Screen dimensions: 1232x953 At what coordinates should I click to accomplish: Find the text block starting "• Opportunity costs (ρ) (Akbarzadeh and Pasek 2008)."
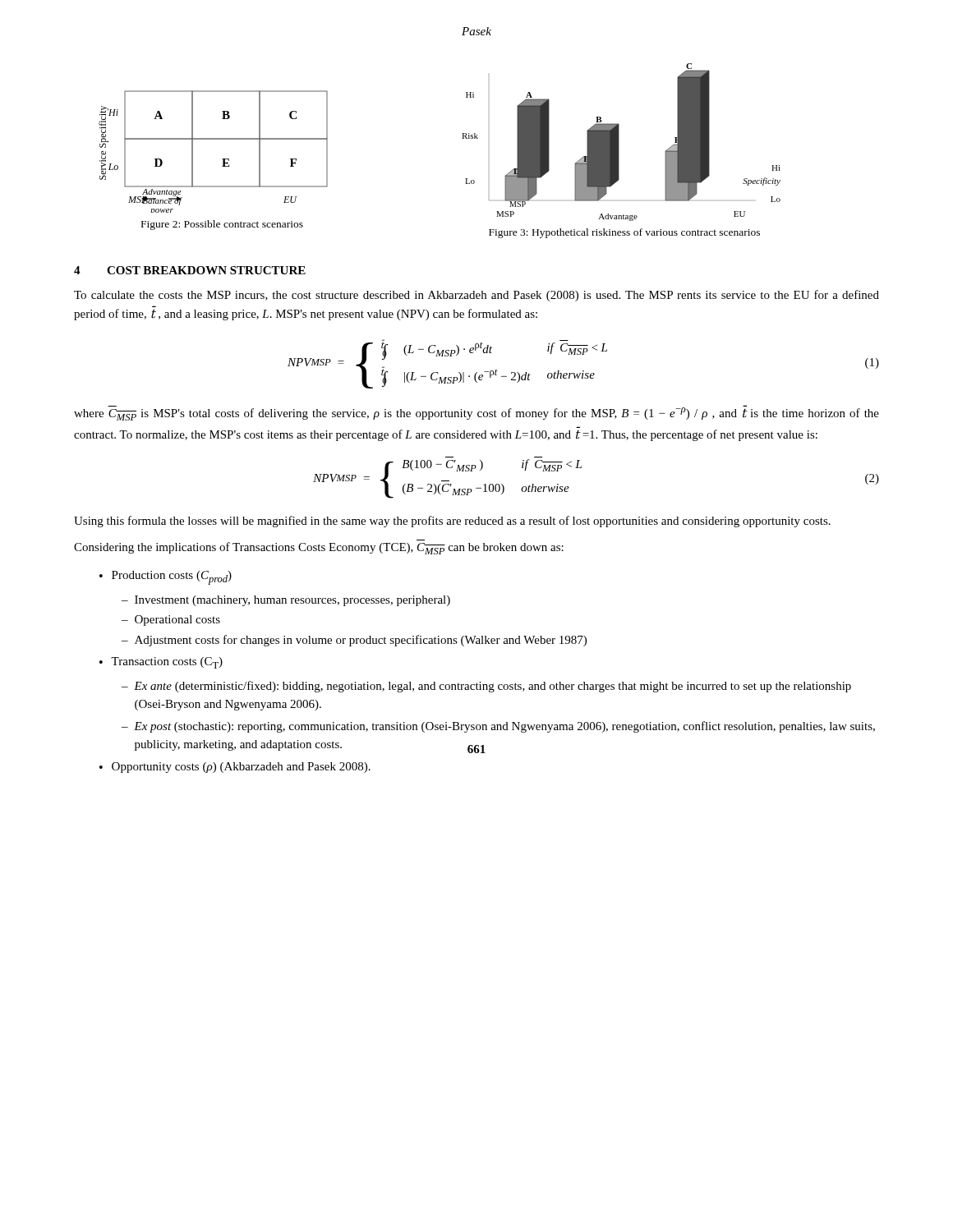pos(235,767)
